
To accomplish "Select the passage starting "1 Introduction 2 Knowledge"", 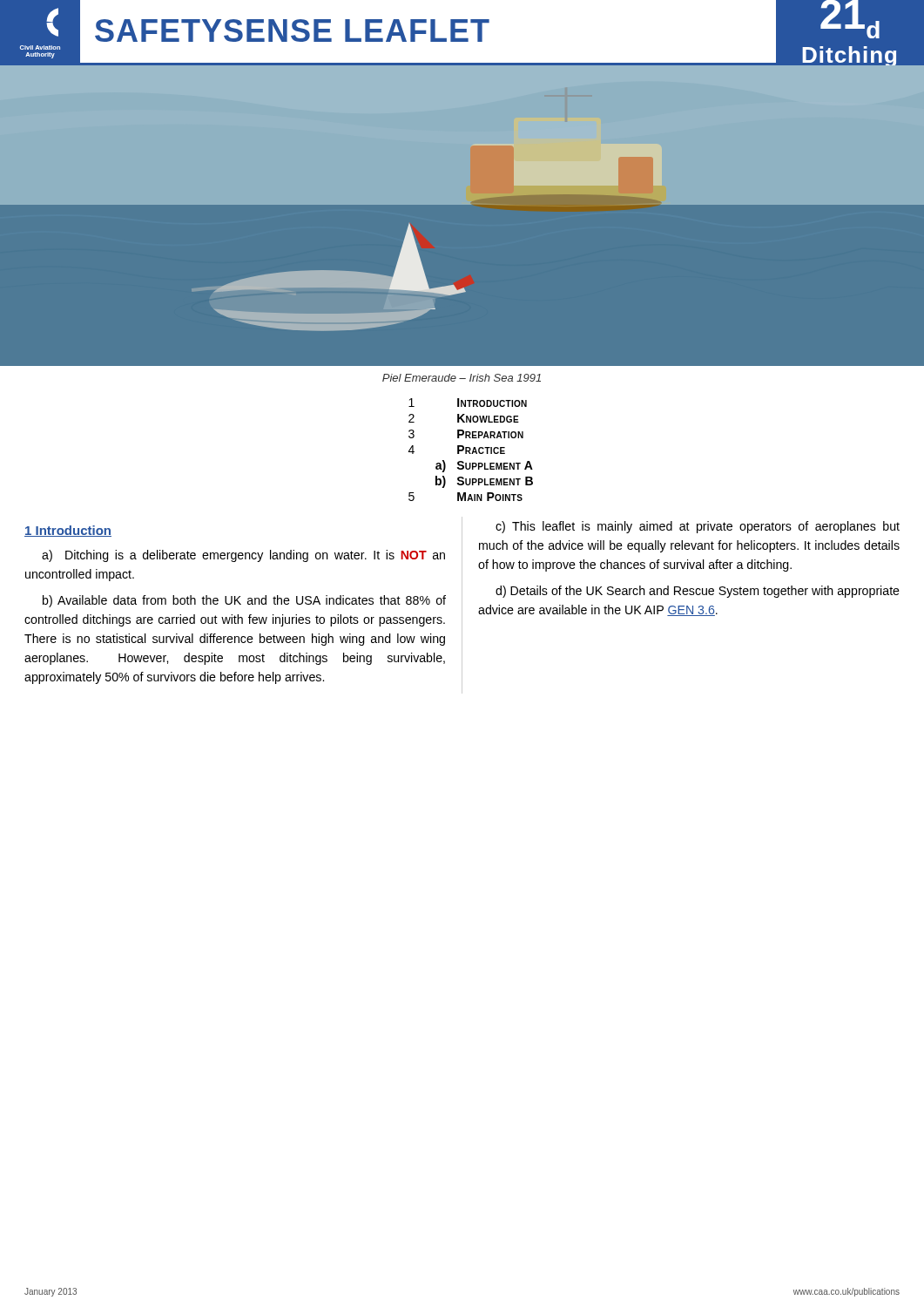I will tap(462, 450).
